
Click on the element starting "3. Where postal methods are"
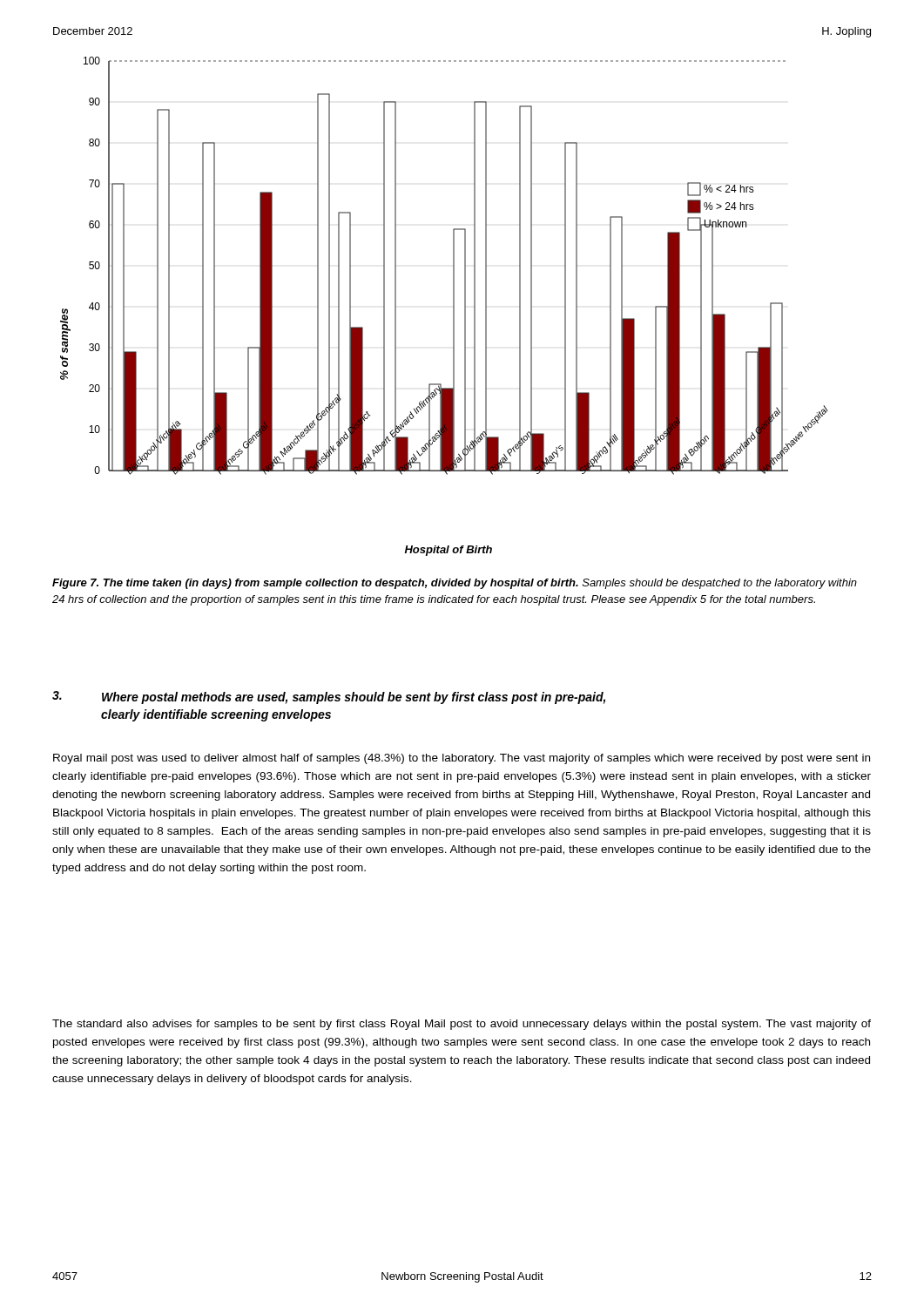329,706
